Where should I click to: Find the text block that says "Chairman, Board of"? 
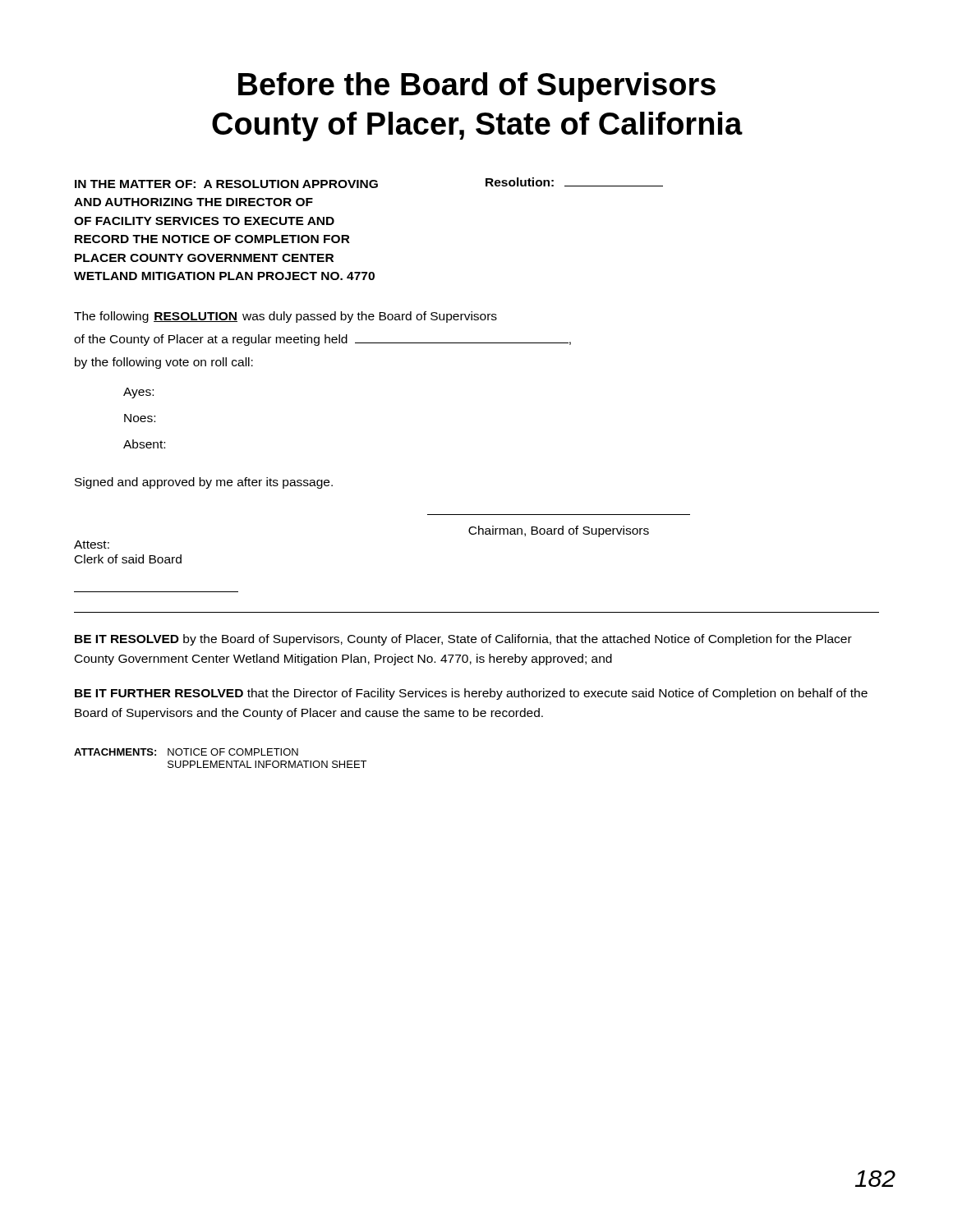pyautogui.click(x=559, y=526)
